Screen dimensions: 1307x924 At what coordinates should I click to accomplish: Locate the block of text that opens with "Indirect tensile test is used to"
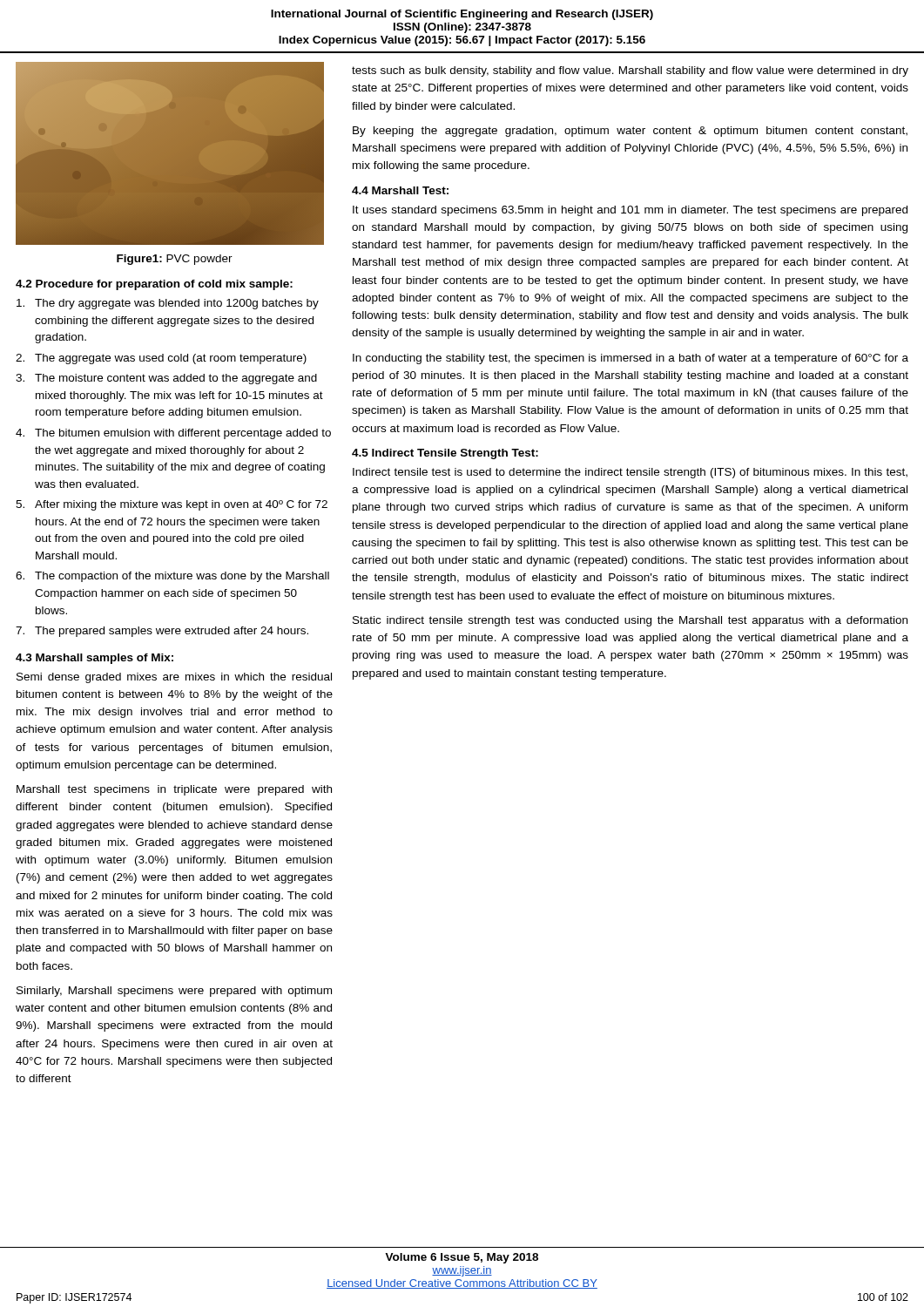pos(630,533)
